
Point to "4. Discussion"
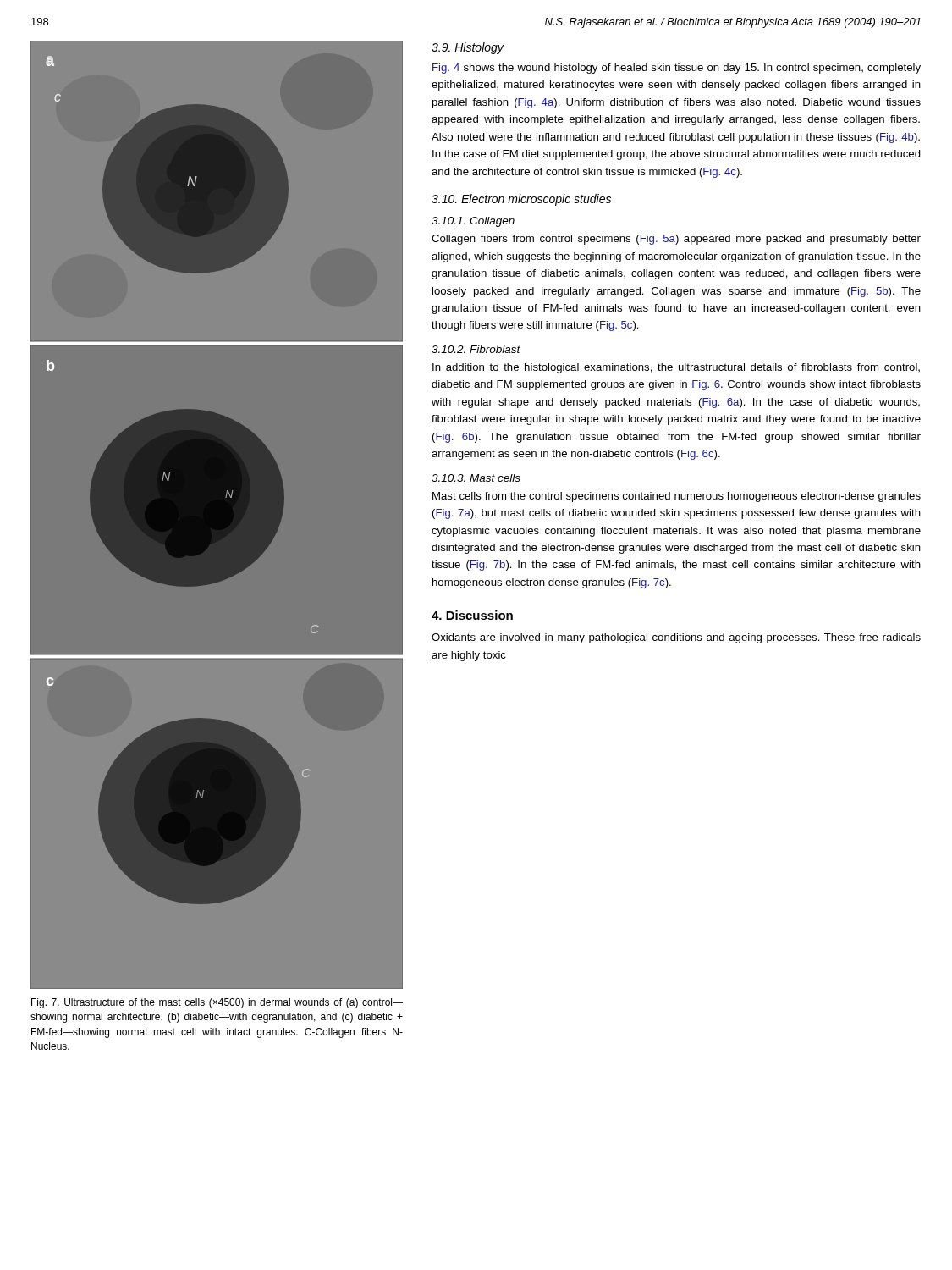[x=472, y=615]
